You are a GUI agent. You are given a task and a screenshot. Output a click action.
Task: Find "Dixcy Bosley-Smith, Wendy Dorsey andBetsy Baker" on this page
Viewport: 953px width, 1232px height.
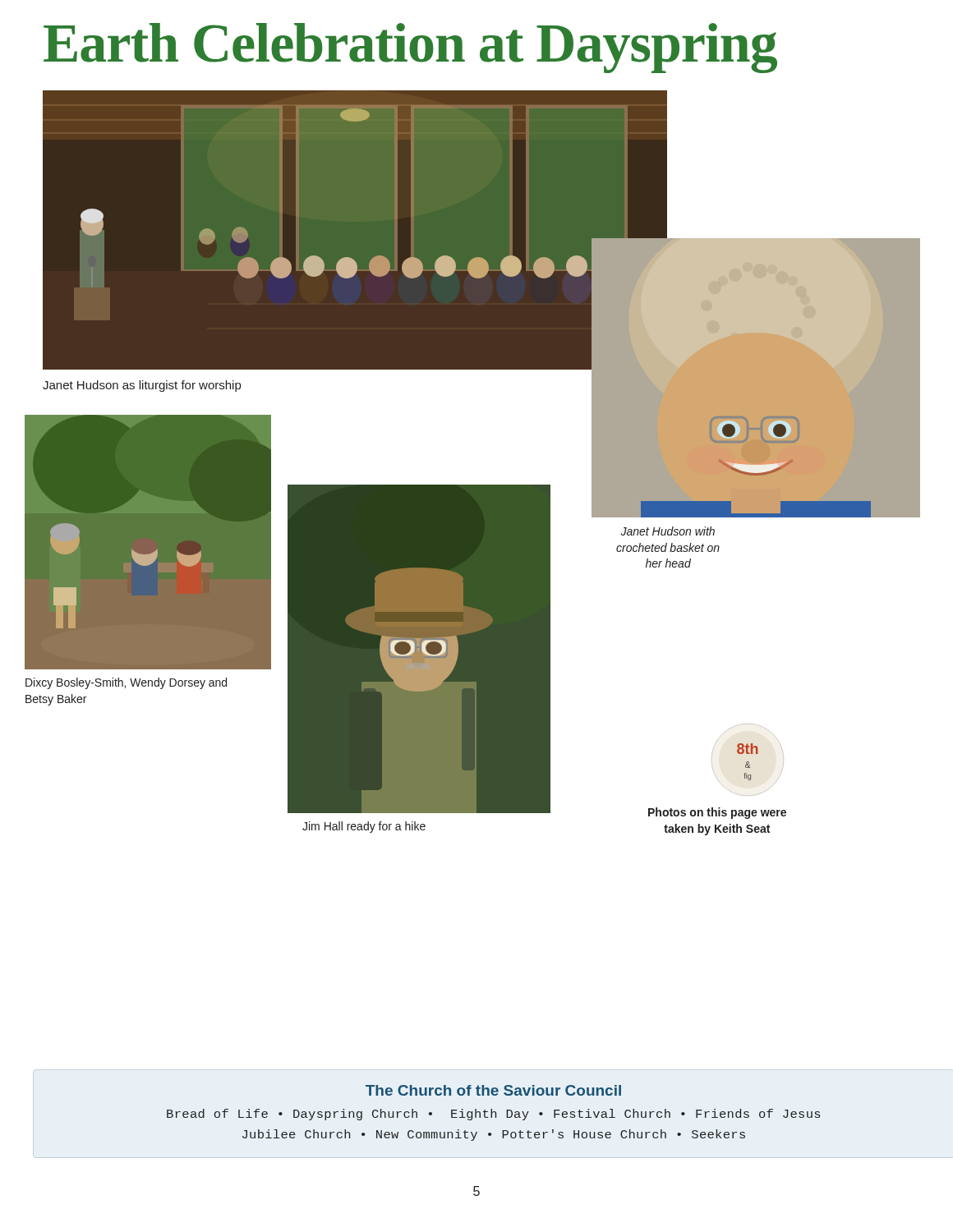point(126,691)
